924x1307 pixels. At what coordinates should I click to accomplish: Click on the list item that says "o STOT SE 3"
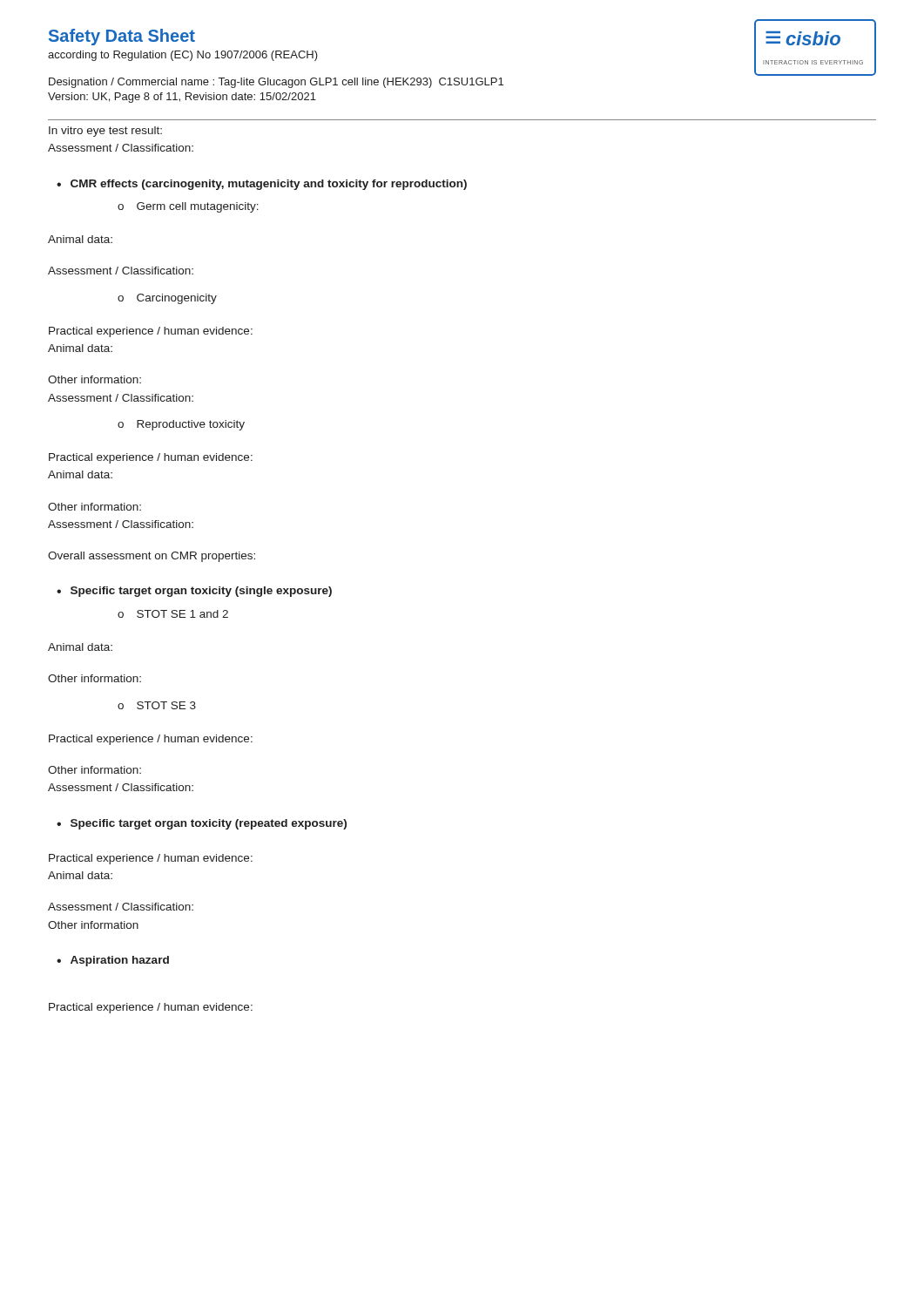(x=157, y=705)
